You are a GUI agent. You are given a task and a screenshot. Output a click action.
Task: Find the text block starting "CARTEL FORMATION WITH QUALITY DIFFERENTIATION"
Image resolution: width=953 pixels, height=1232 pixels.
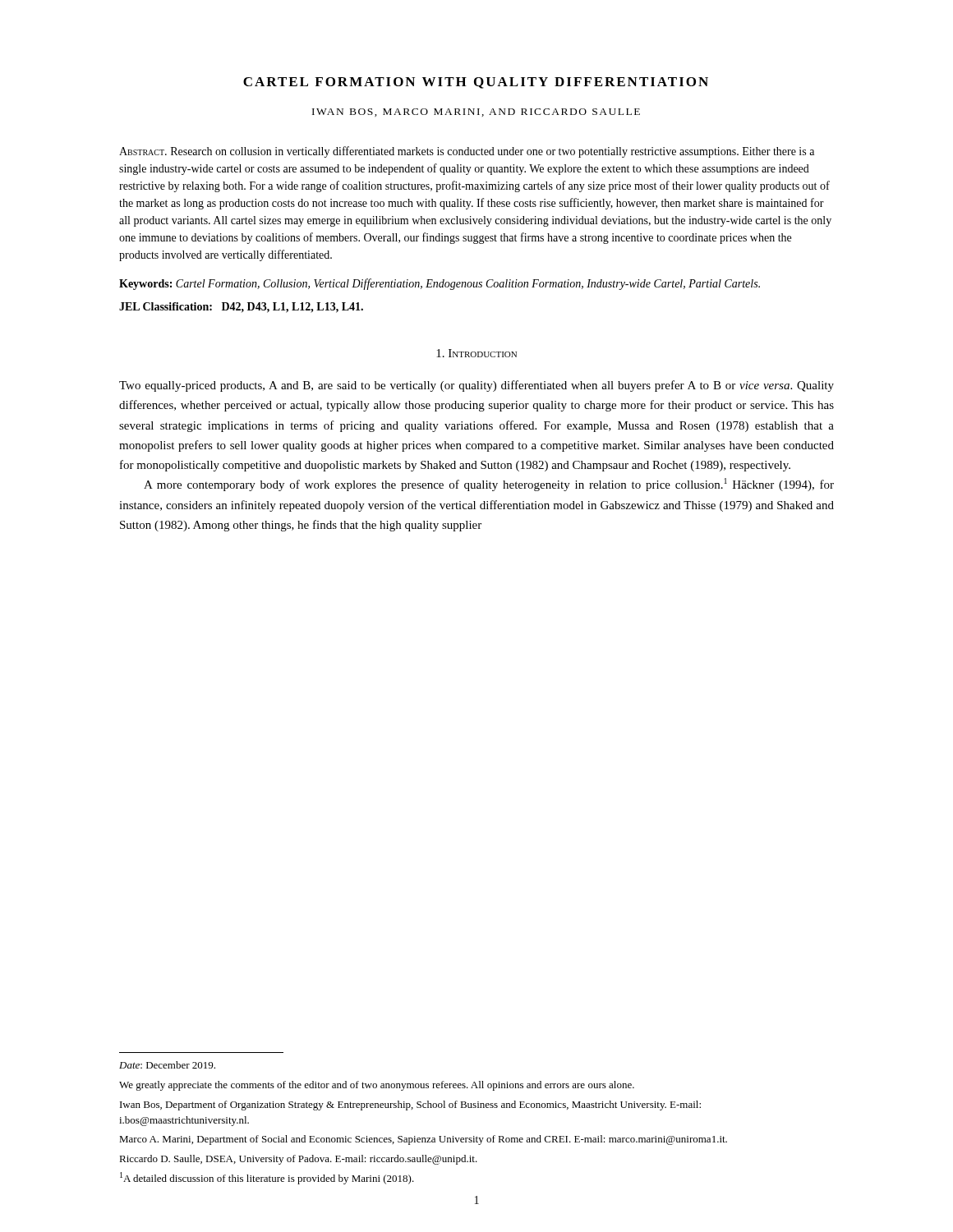(x=476, y=82)
